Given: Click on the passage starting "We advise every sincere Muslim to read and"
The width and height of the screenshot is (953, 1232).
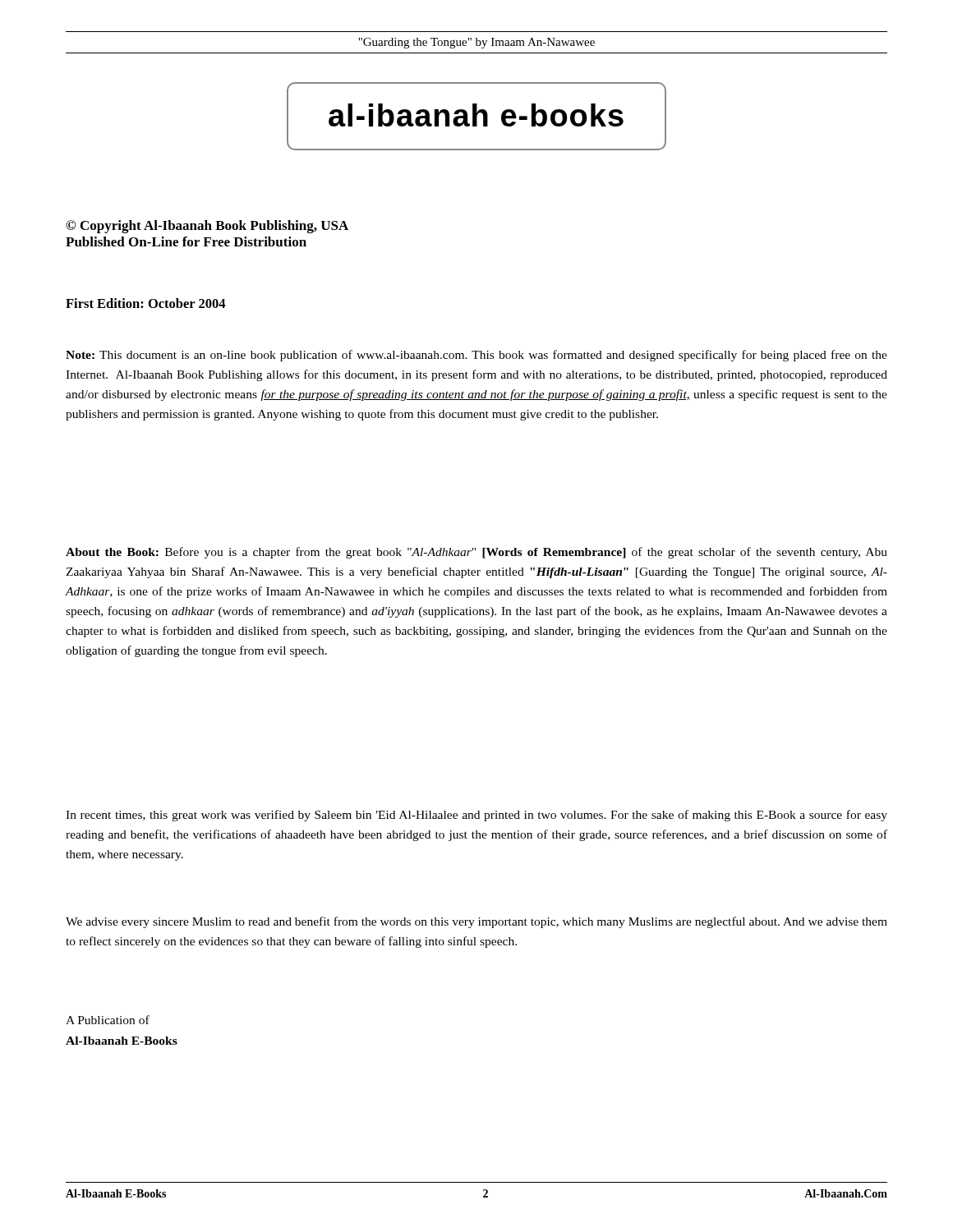Looking at the screenshot, I should click(476, 931).
